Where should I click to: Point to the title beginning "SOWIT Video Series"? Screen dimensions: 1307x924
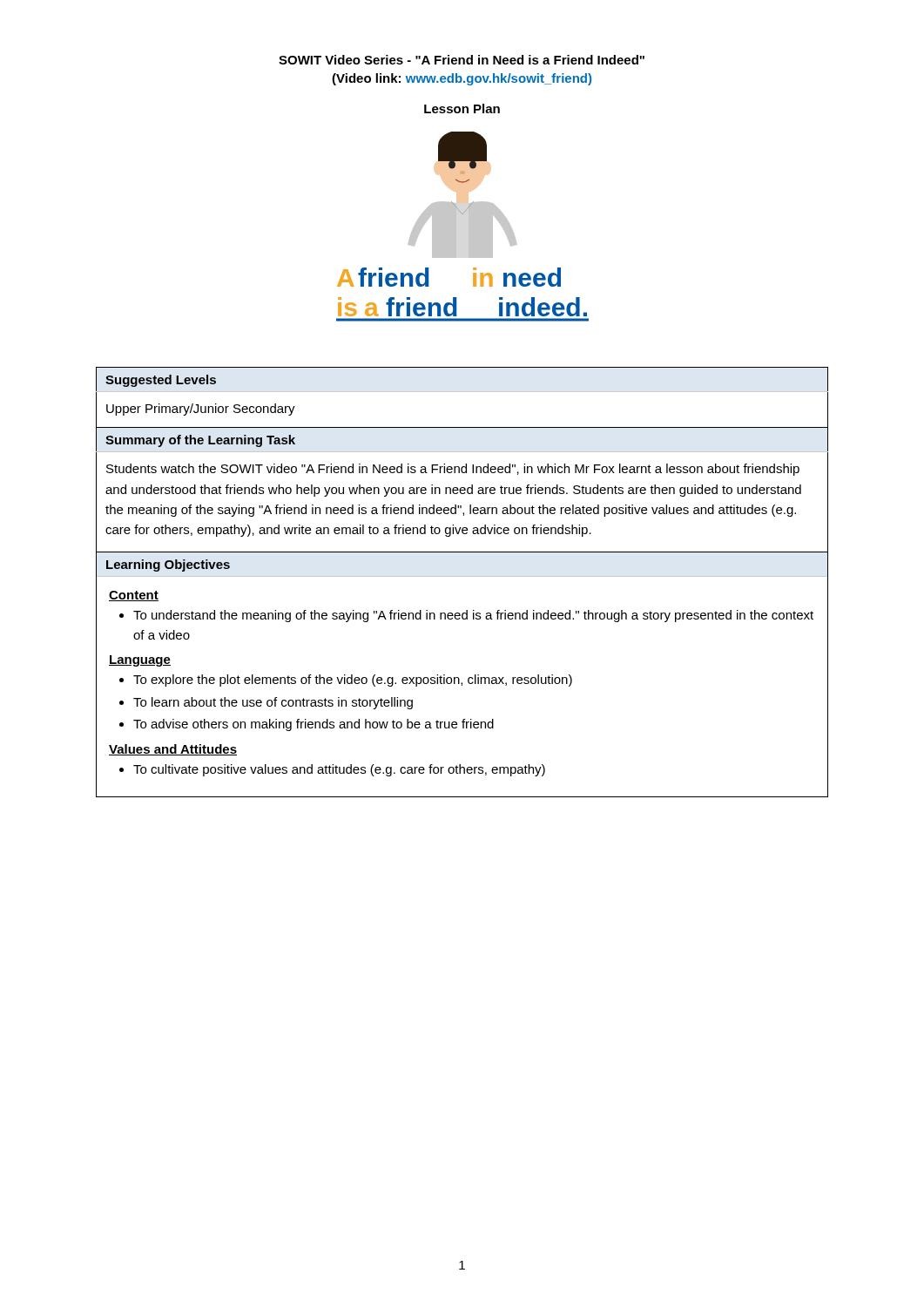[x=462, y=60]
